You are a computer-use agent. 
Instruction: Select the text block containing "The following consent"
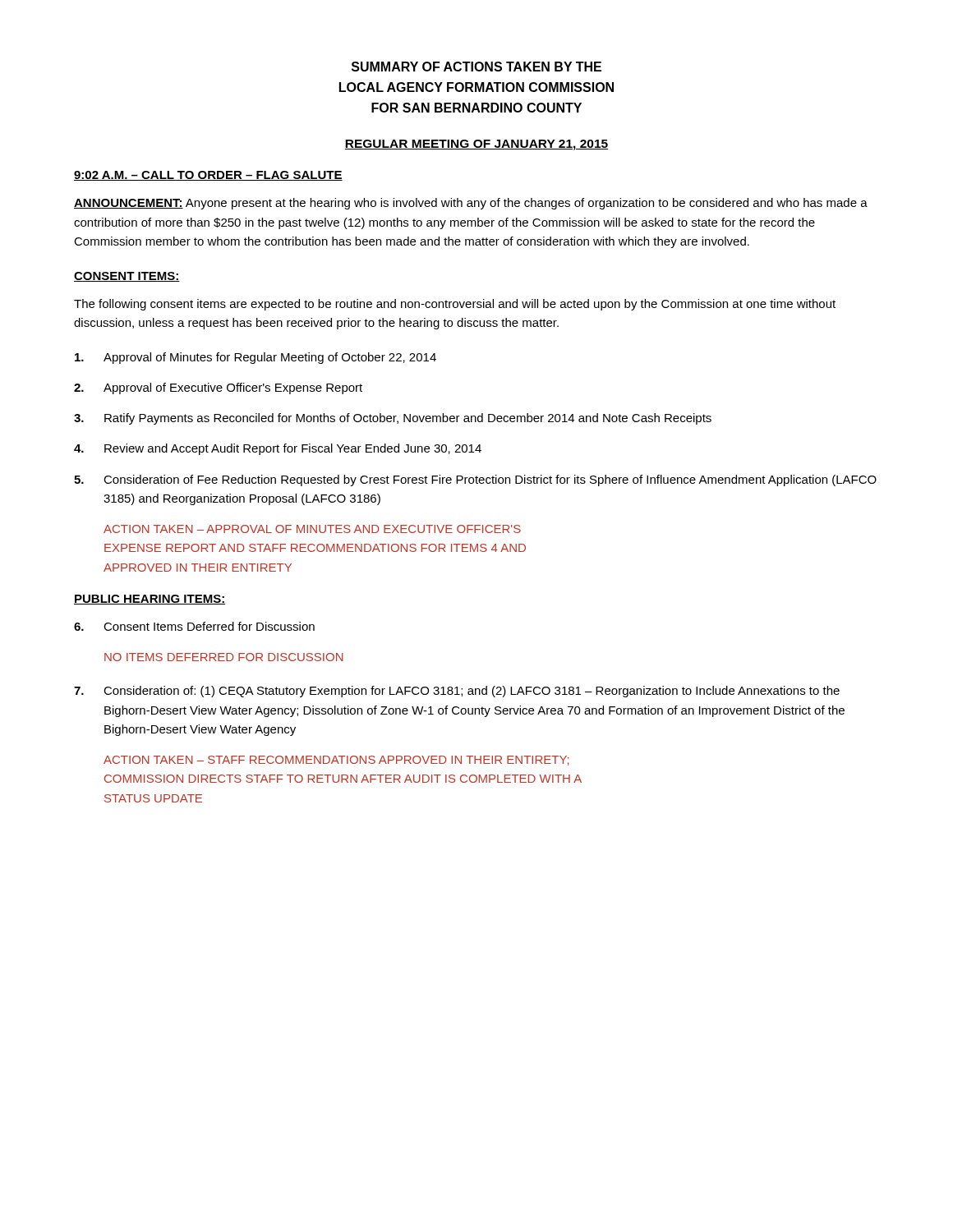455,313
